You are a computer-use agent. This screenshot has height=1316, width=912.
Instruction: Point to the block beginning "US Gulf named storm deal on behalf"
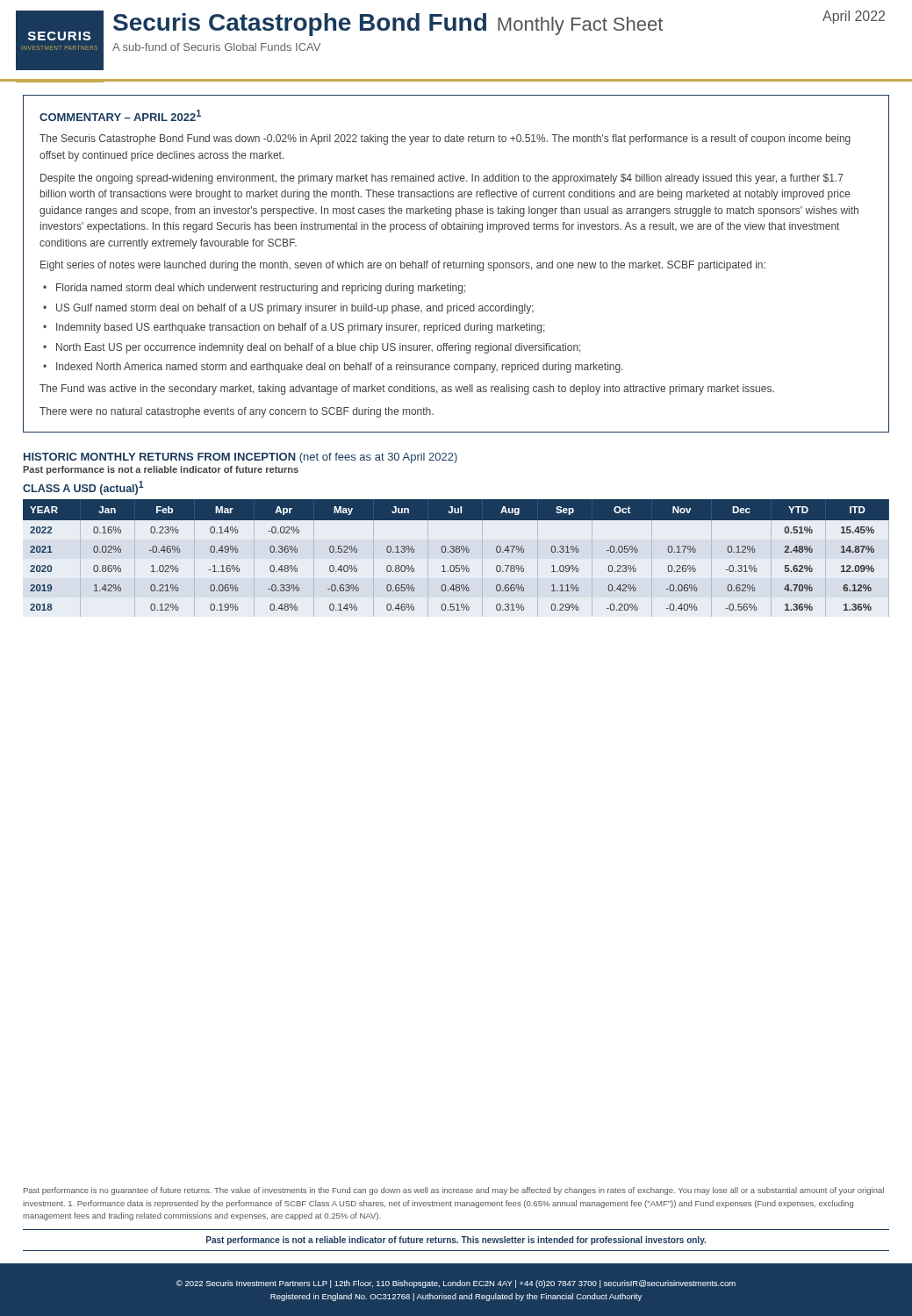tap(295, 308)
